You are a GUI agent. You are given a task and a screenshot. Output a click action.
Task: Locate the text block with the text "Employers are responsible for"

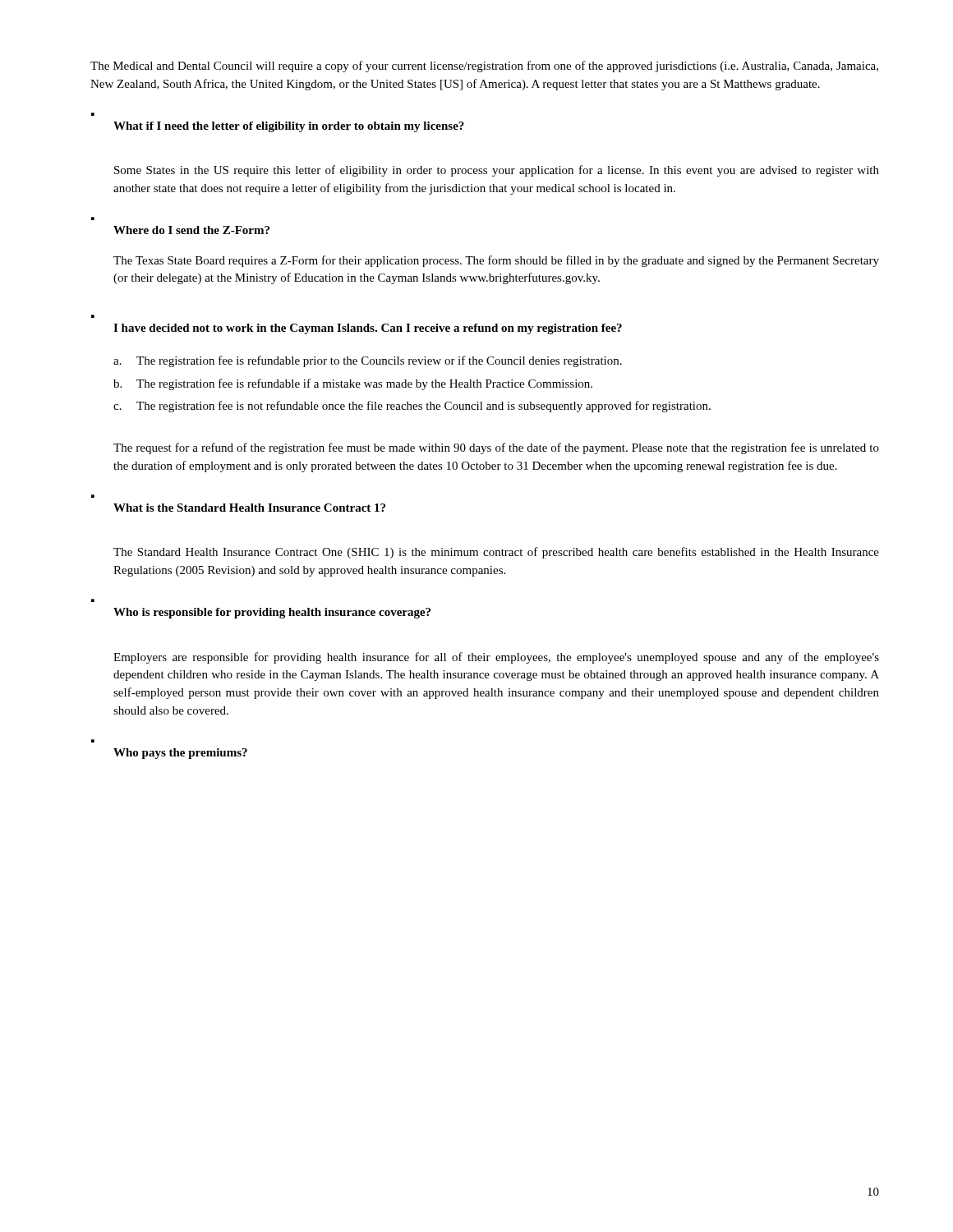point(496,684)
